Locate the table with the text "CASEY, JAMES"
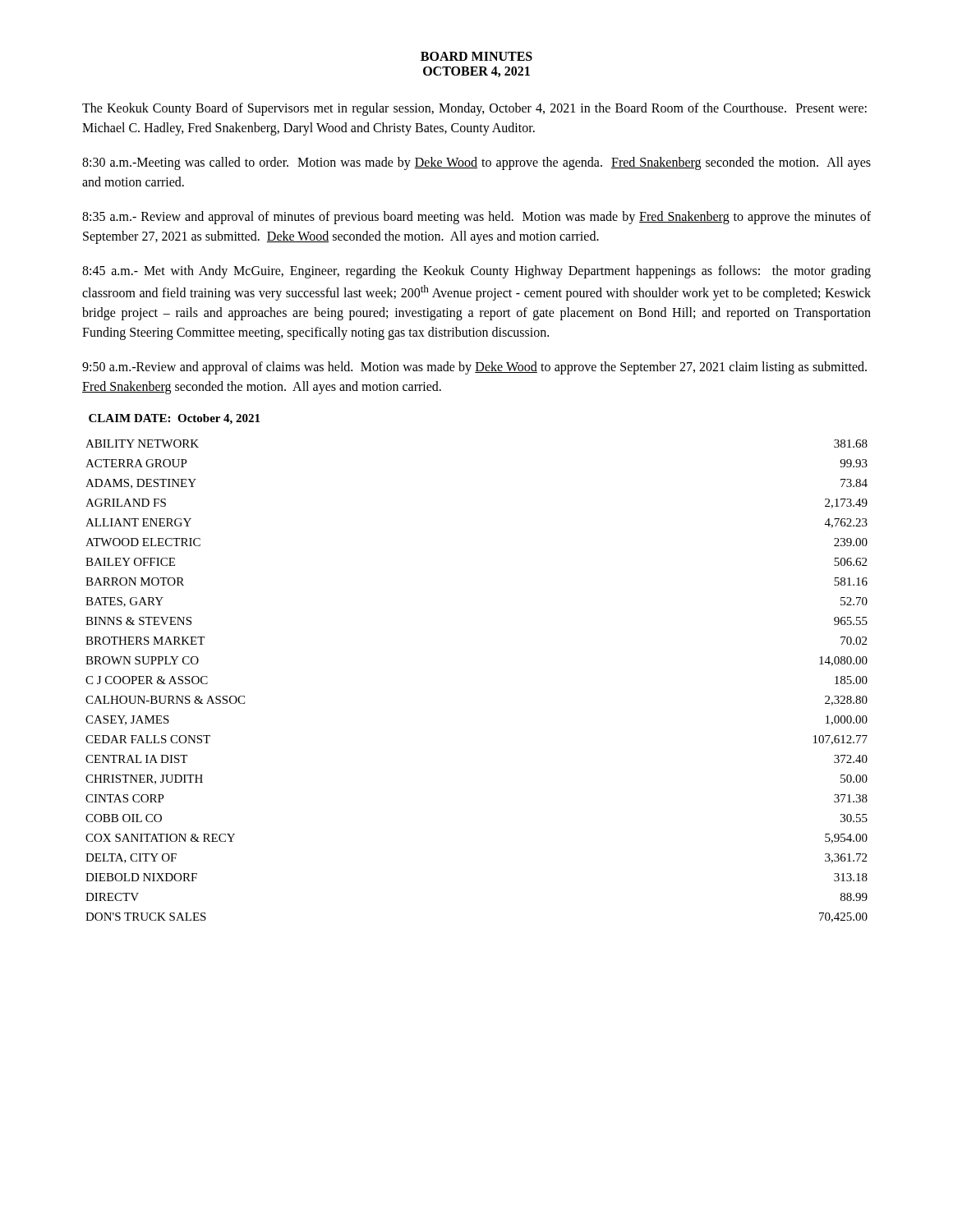This screenshot has height=1232, width=953. tap(476, 680)
